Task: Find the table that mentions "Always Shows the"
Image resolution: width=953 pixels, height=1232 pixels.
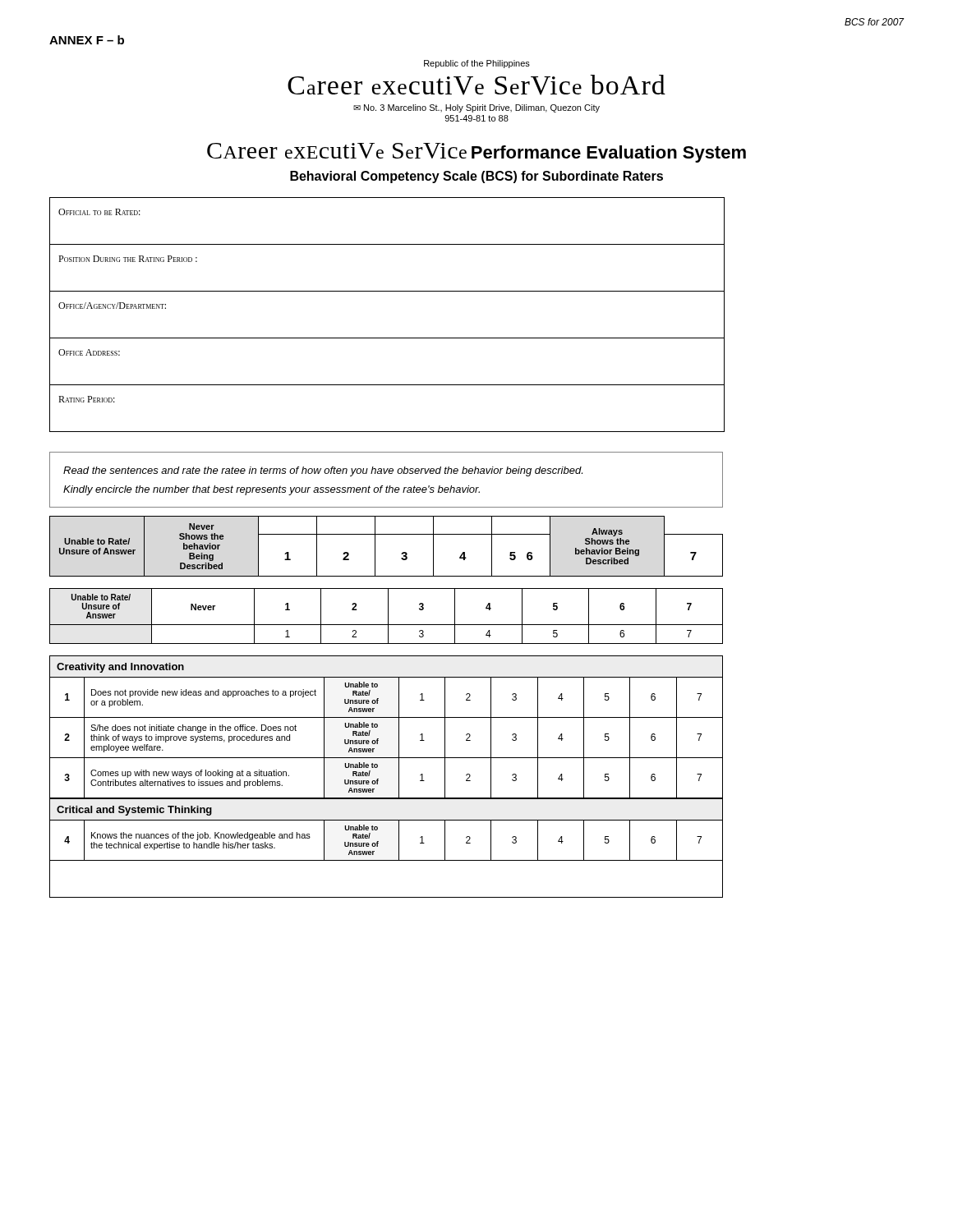Action: (386, 546)
